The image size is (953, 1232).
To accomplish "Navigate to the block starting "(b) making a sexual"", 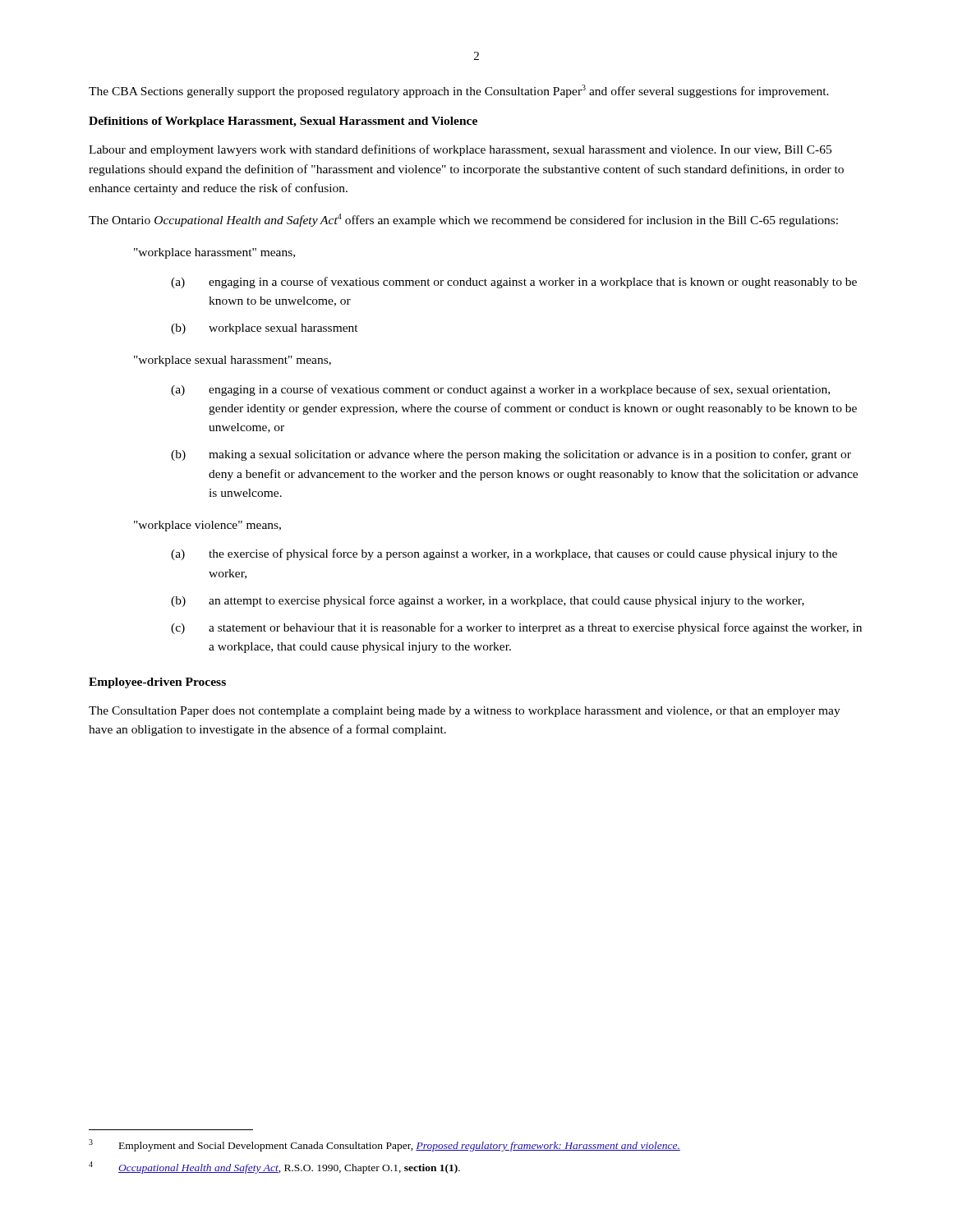I will click(x=518, y=473).
